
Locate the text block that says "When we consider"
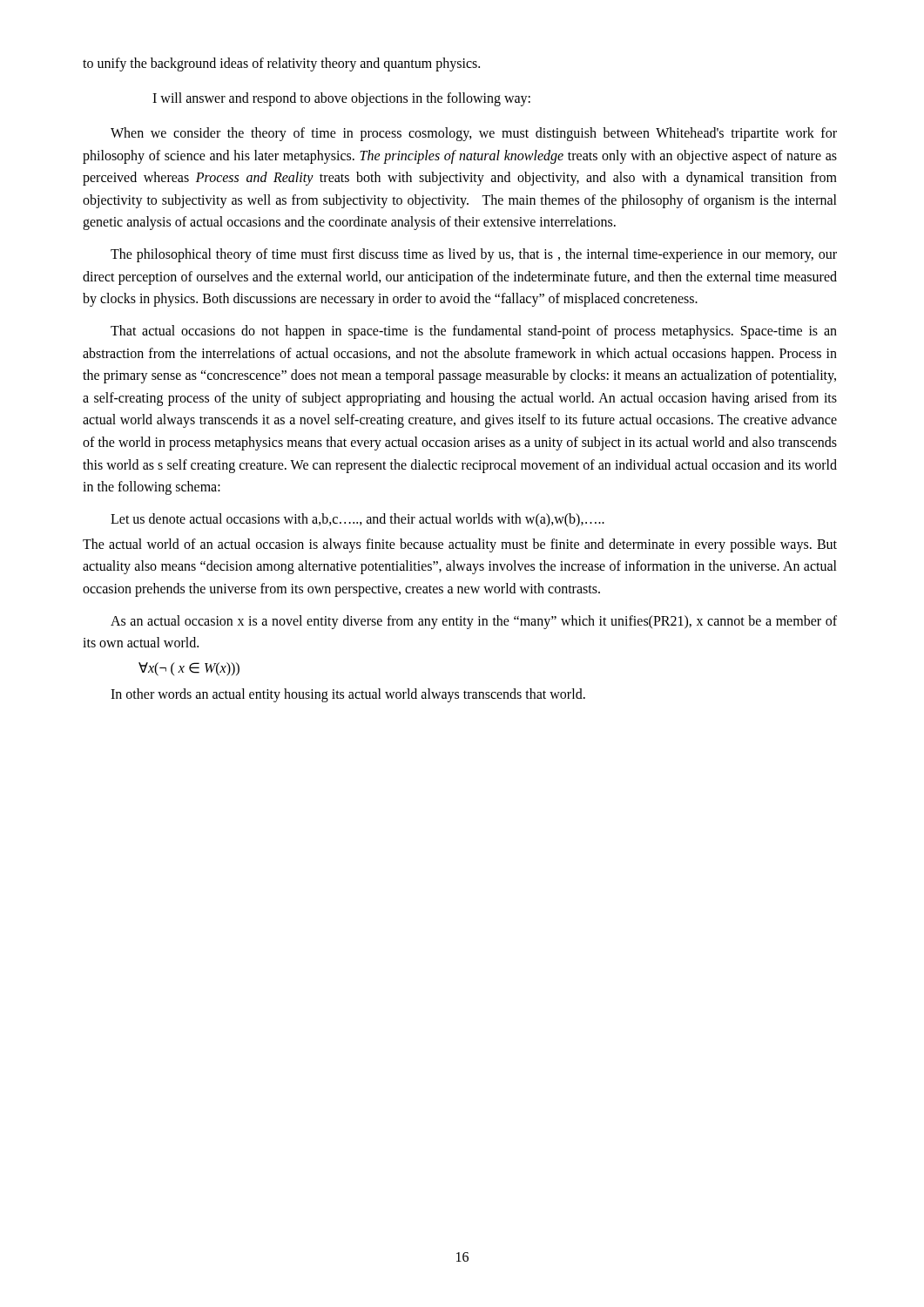tap(460, 177)
